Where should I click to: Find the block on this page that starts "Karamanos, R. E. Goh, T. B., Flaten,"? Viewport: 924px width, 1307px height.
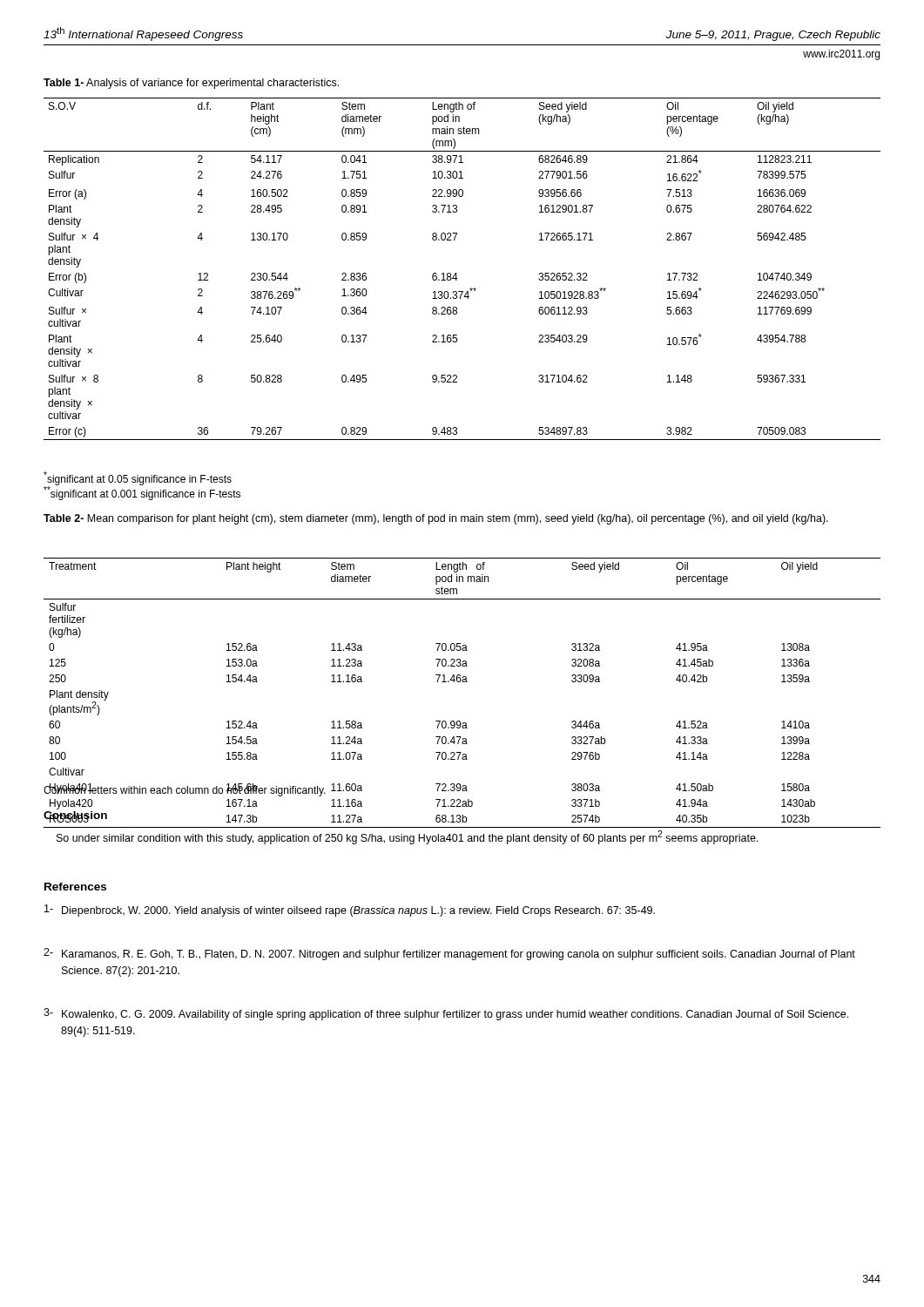point(458,963)
